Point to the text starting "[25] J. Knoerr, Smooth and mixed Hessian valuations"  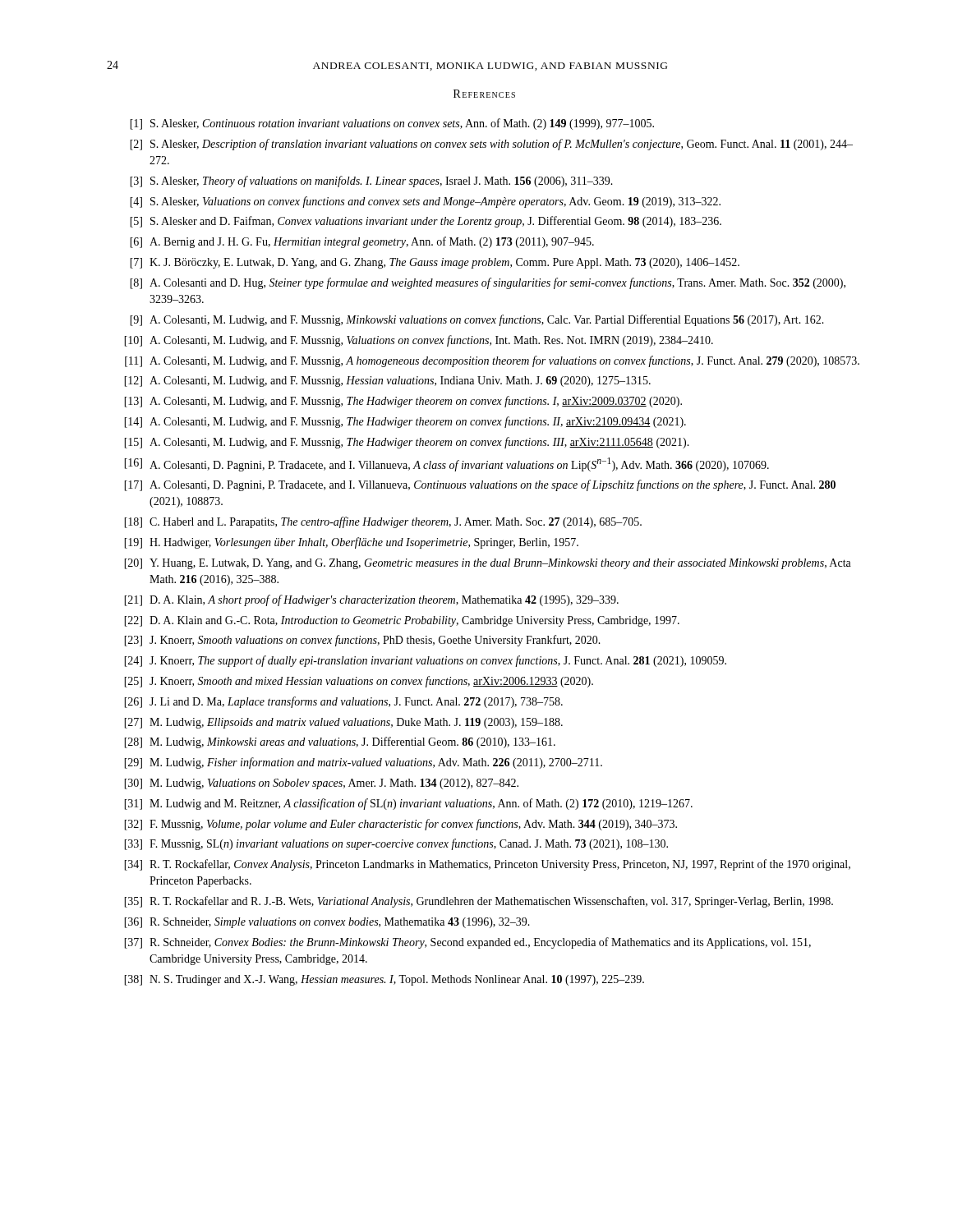(x=485, y=682)
